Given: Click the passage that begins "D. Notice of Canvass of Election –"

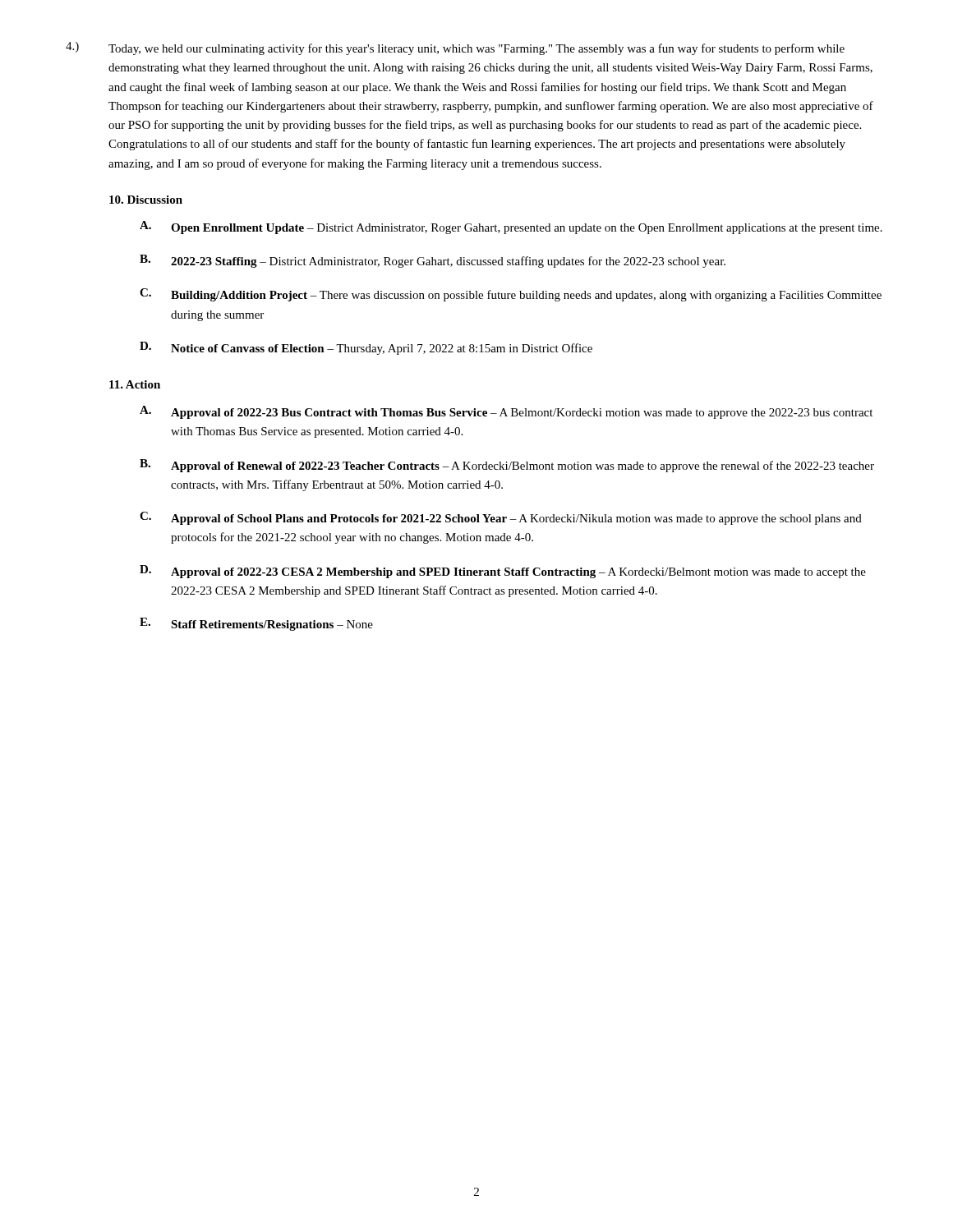Looking at the screenshot, I should tap(366, 349).
